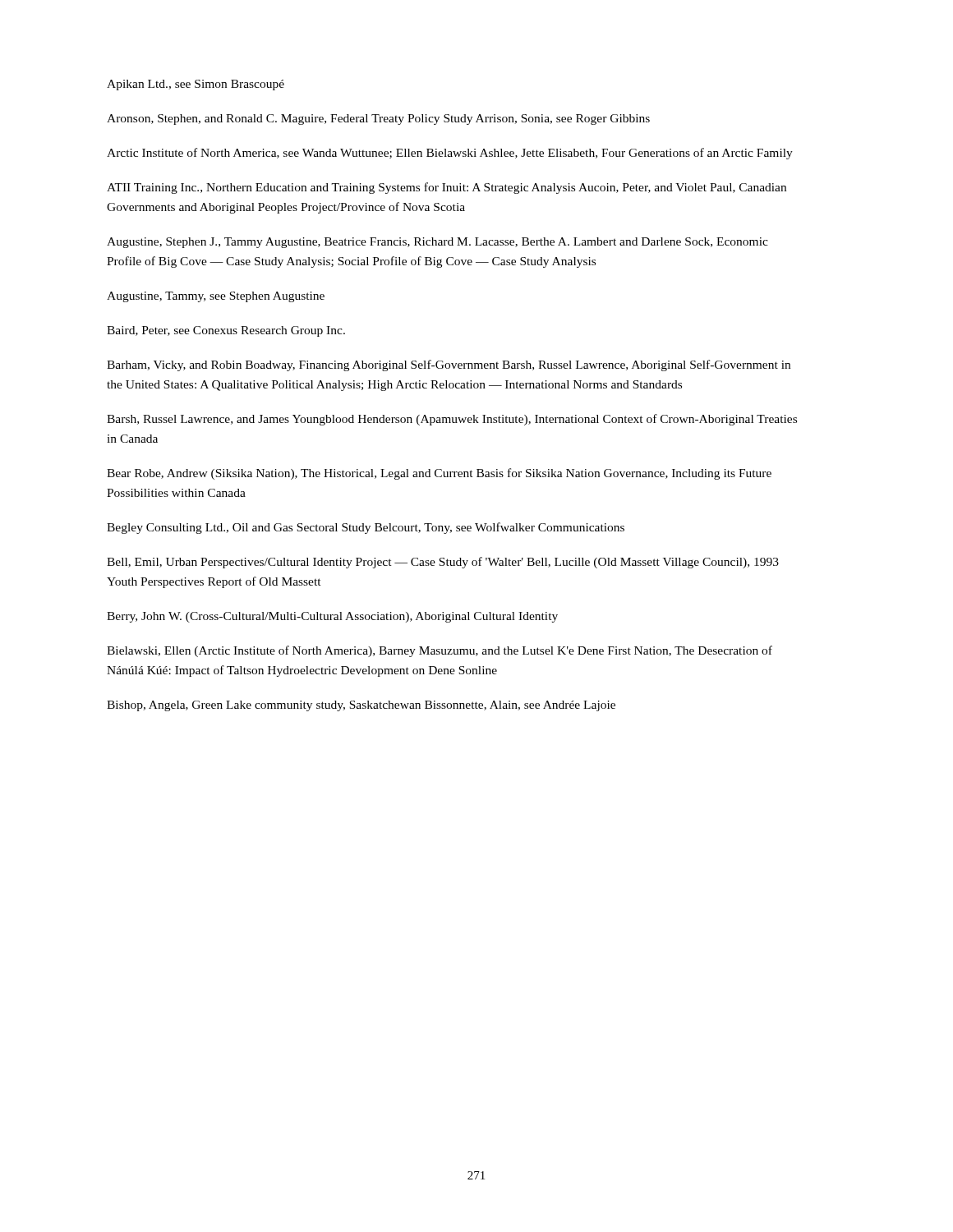Find the text block with the text "Barham, Vicky, and Robin"

(449, 374)
